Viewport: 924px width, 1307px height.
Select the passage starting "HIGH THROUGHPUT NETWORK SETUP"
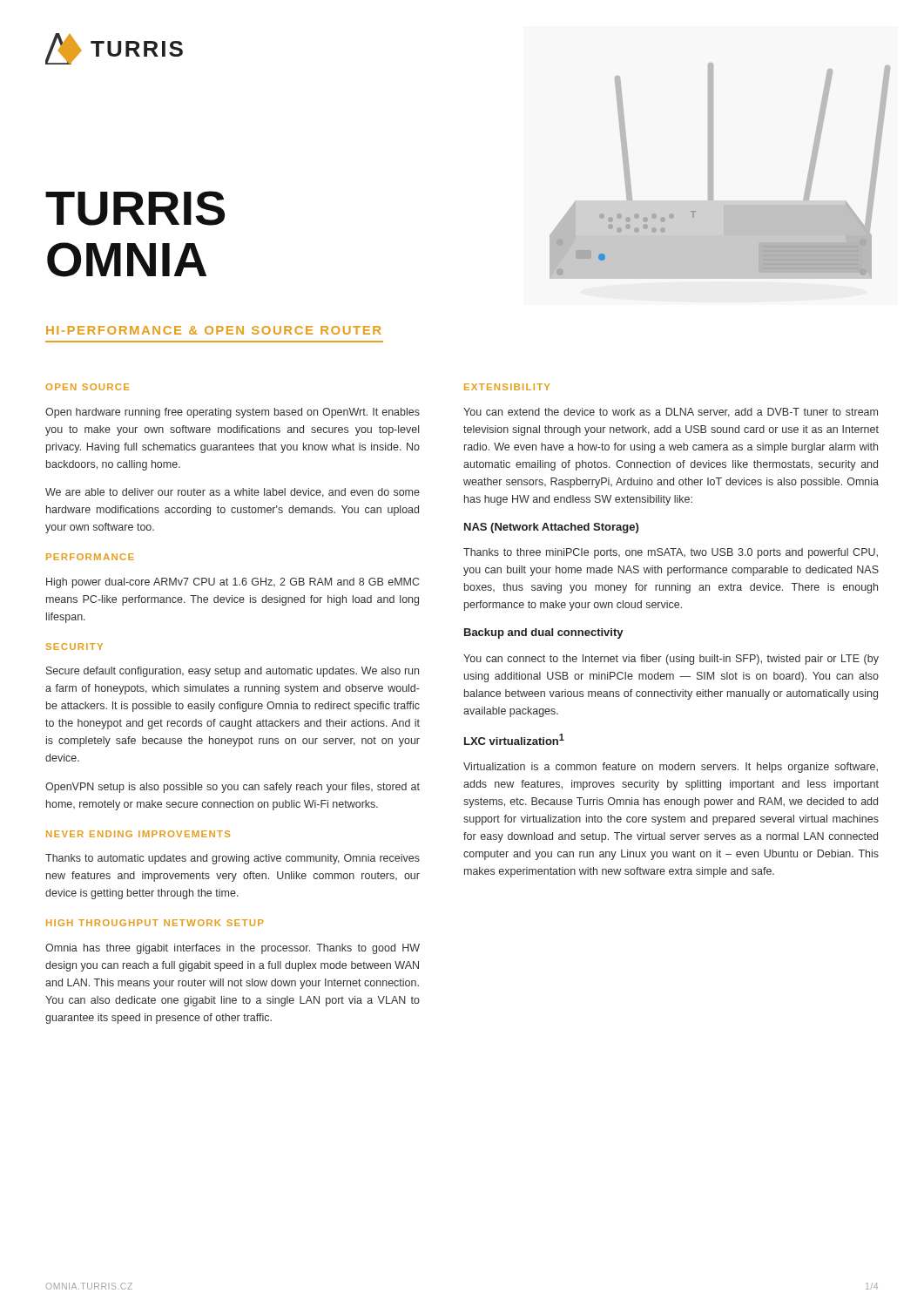click(x=233, y=923)
